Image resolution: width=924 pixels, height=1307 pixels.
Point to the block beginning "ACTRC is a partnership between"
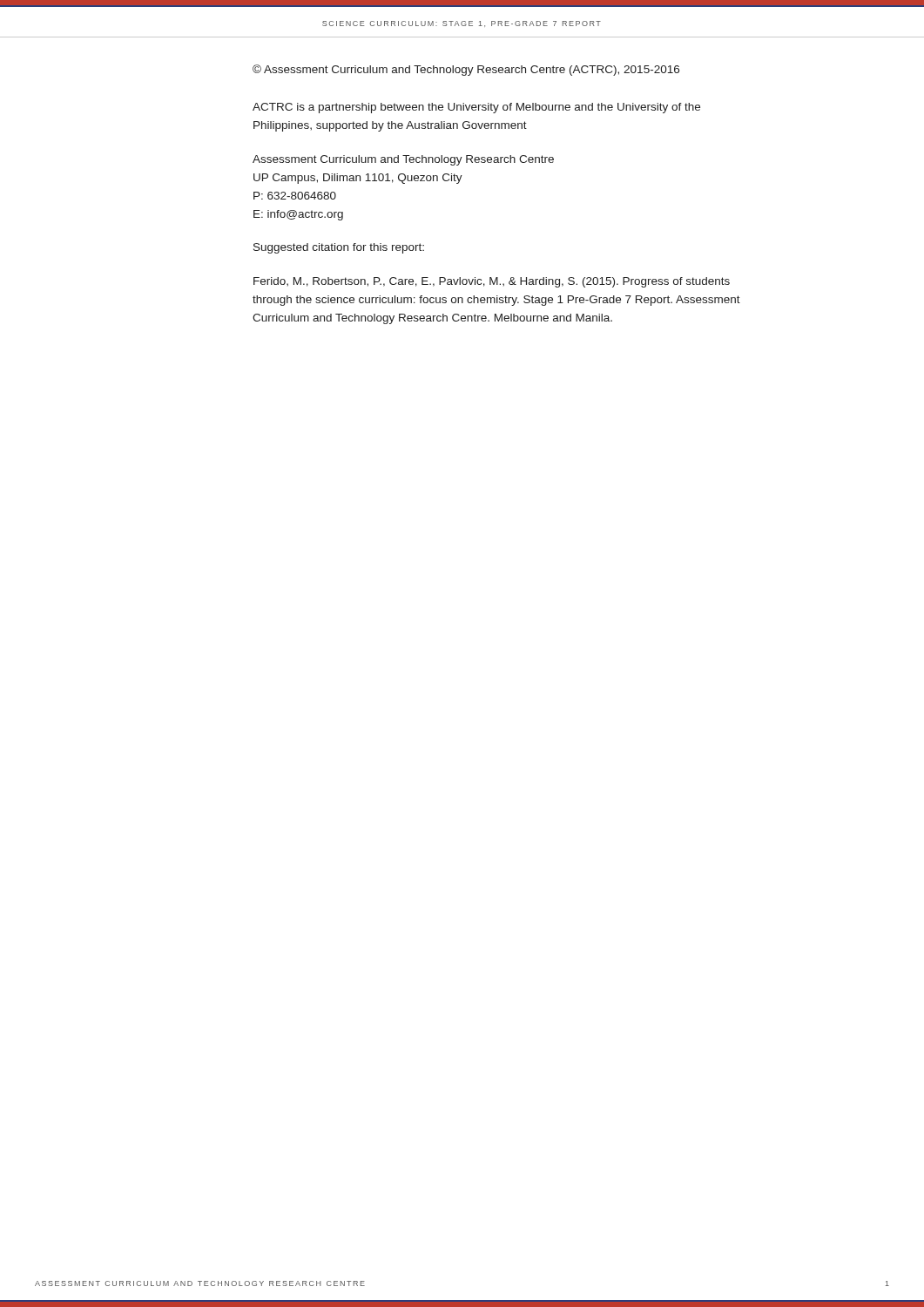[477, 116]
